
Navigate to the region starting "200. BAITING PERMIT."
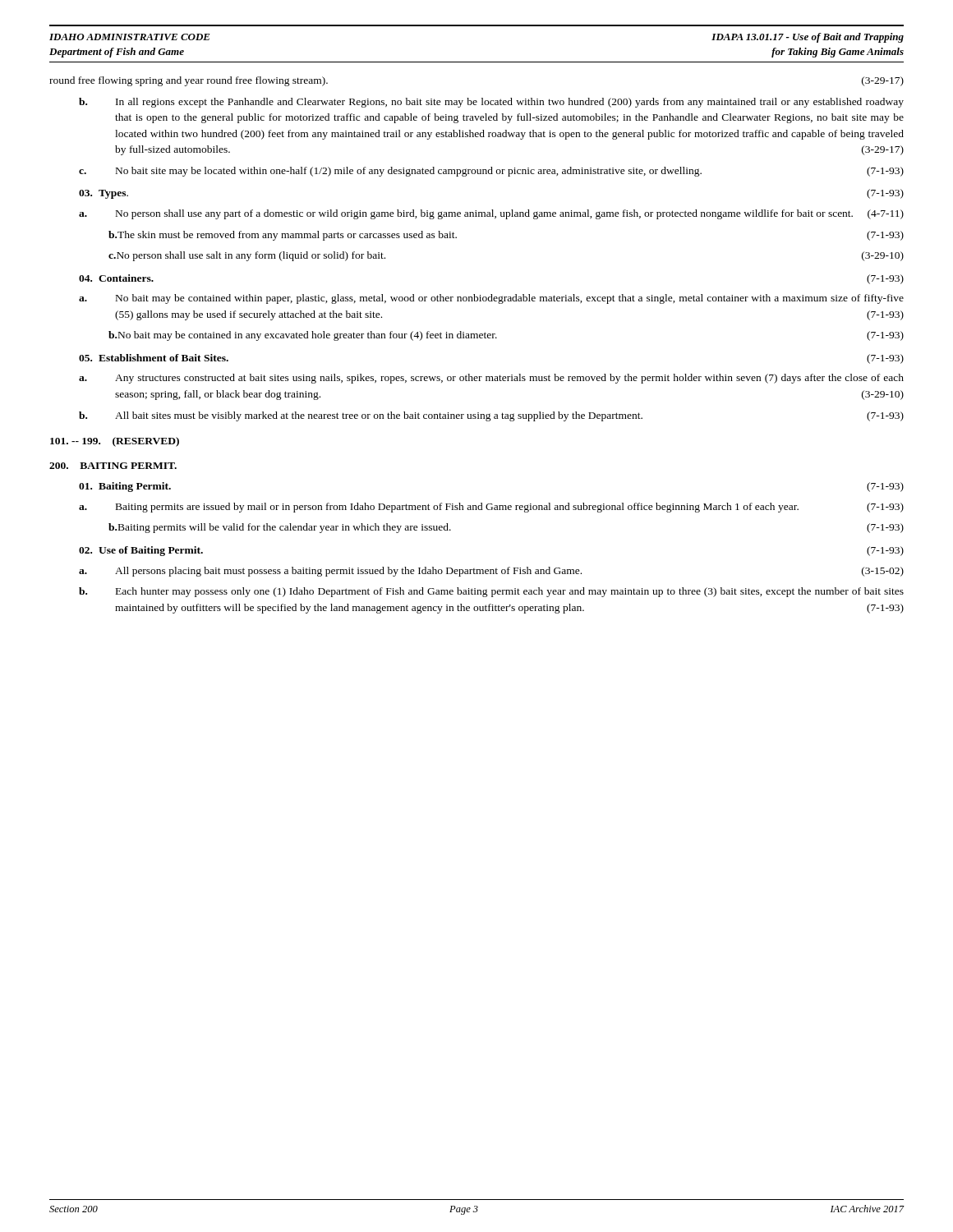[x=113, y=465]
